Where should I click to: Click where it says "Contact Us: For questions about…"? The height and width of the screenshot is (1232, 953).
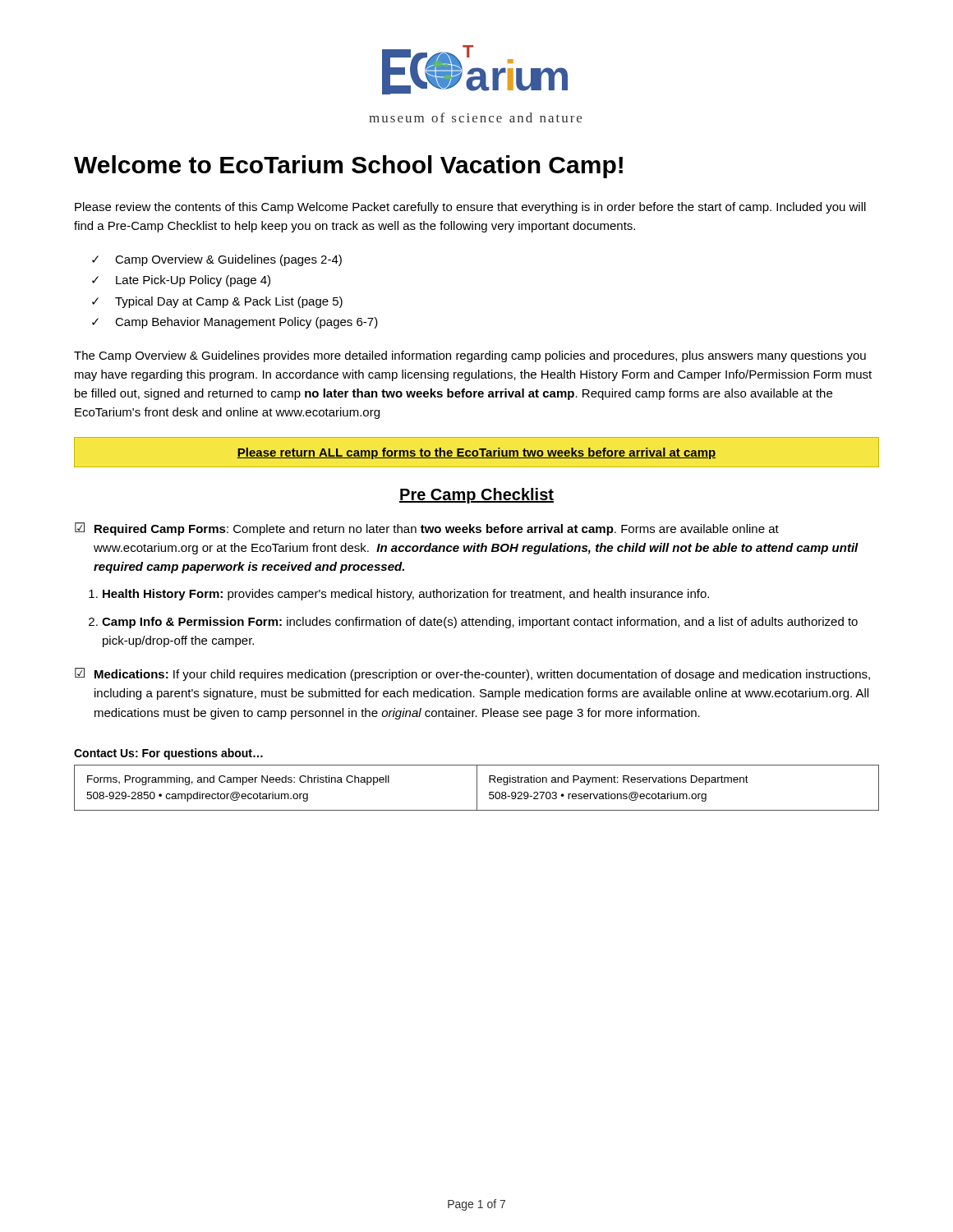[169, 753]
